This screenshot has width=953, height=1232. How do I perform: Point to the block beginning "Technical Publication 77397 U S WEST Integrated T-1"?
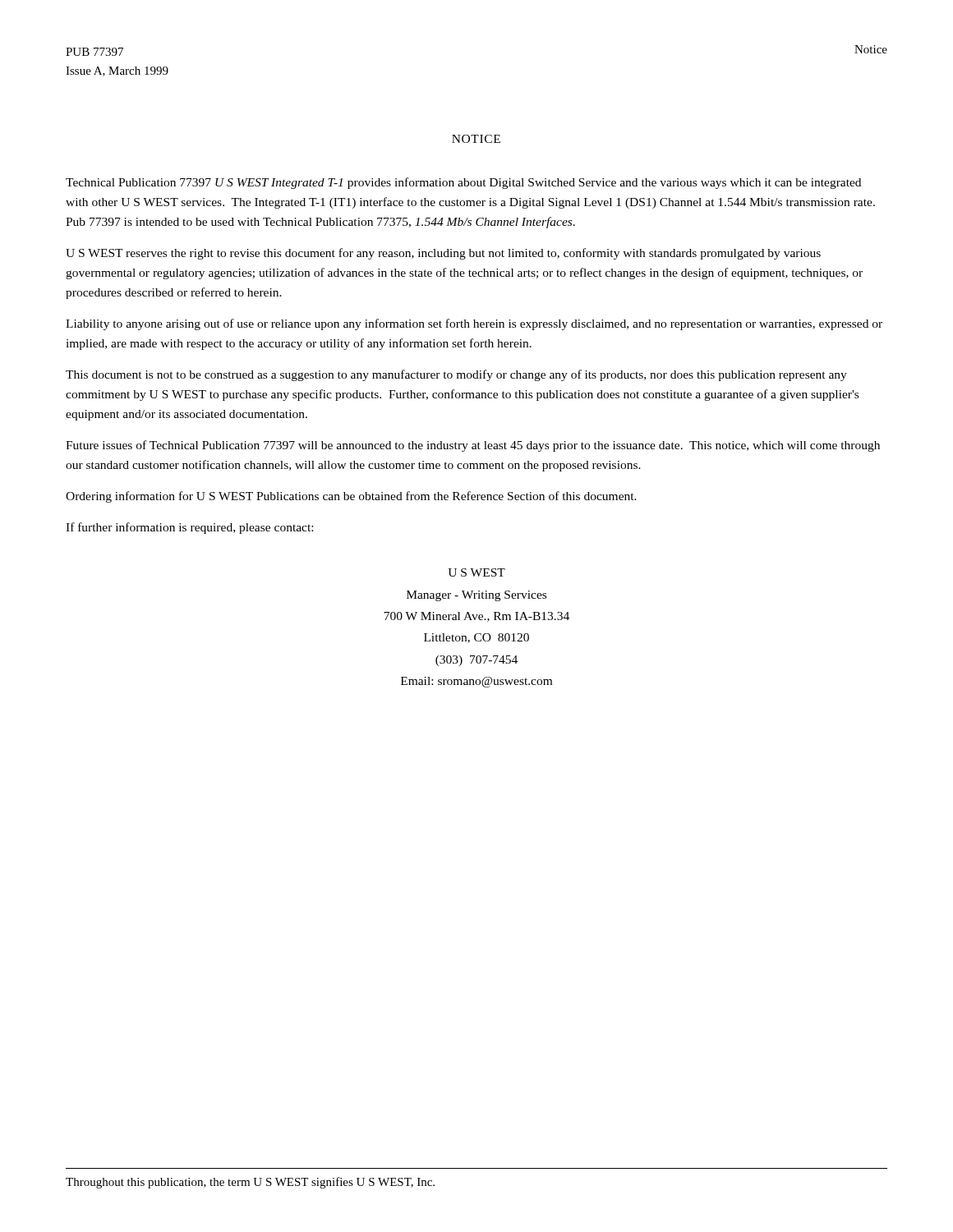[x=476, y=202]
